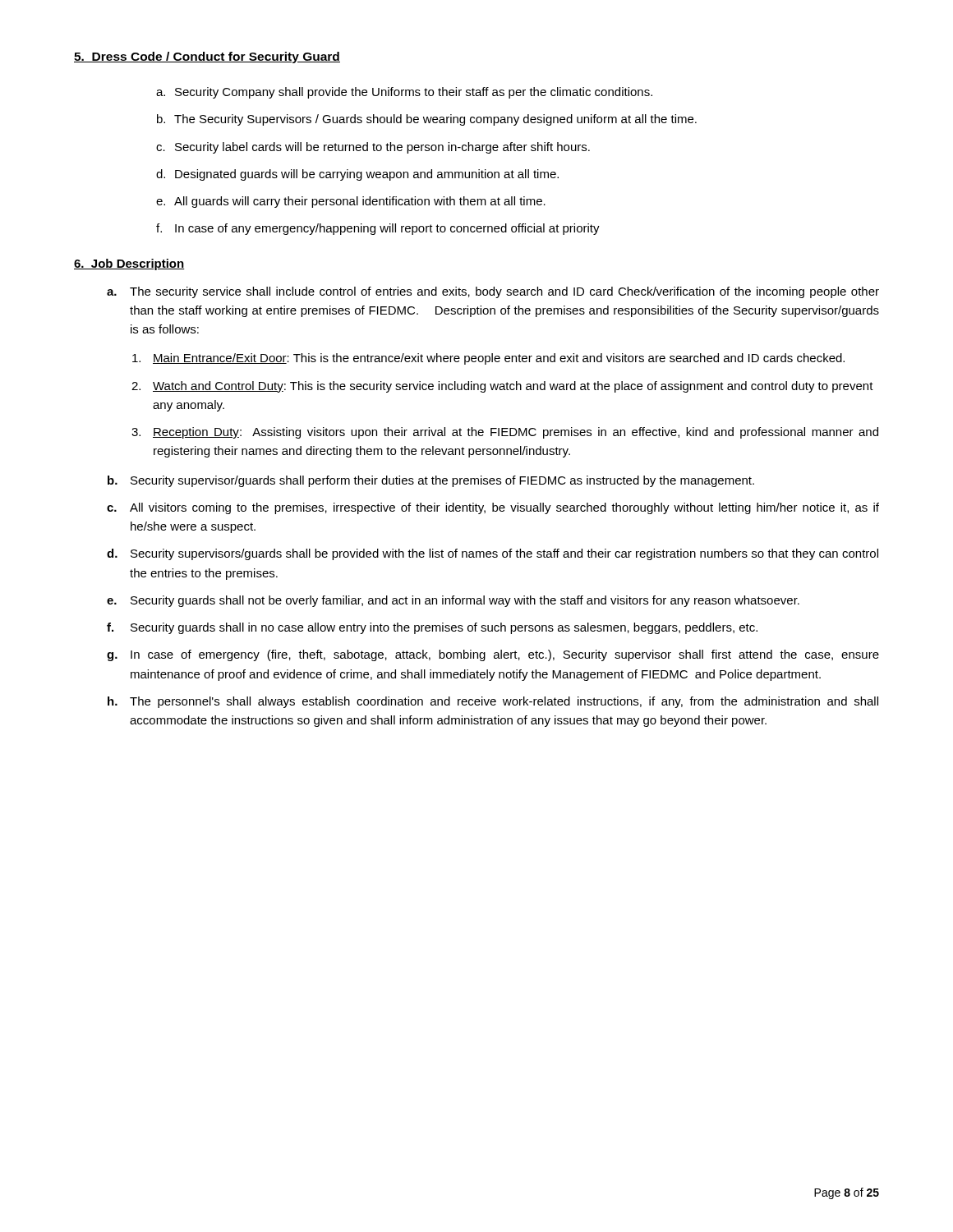The image size is (953, 1232).
Task: Find the passage starting "Main Entrance/Exit Door: This is the entrance/exit"
Action: click(x=505, y=358)
